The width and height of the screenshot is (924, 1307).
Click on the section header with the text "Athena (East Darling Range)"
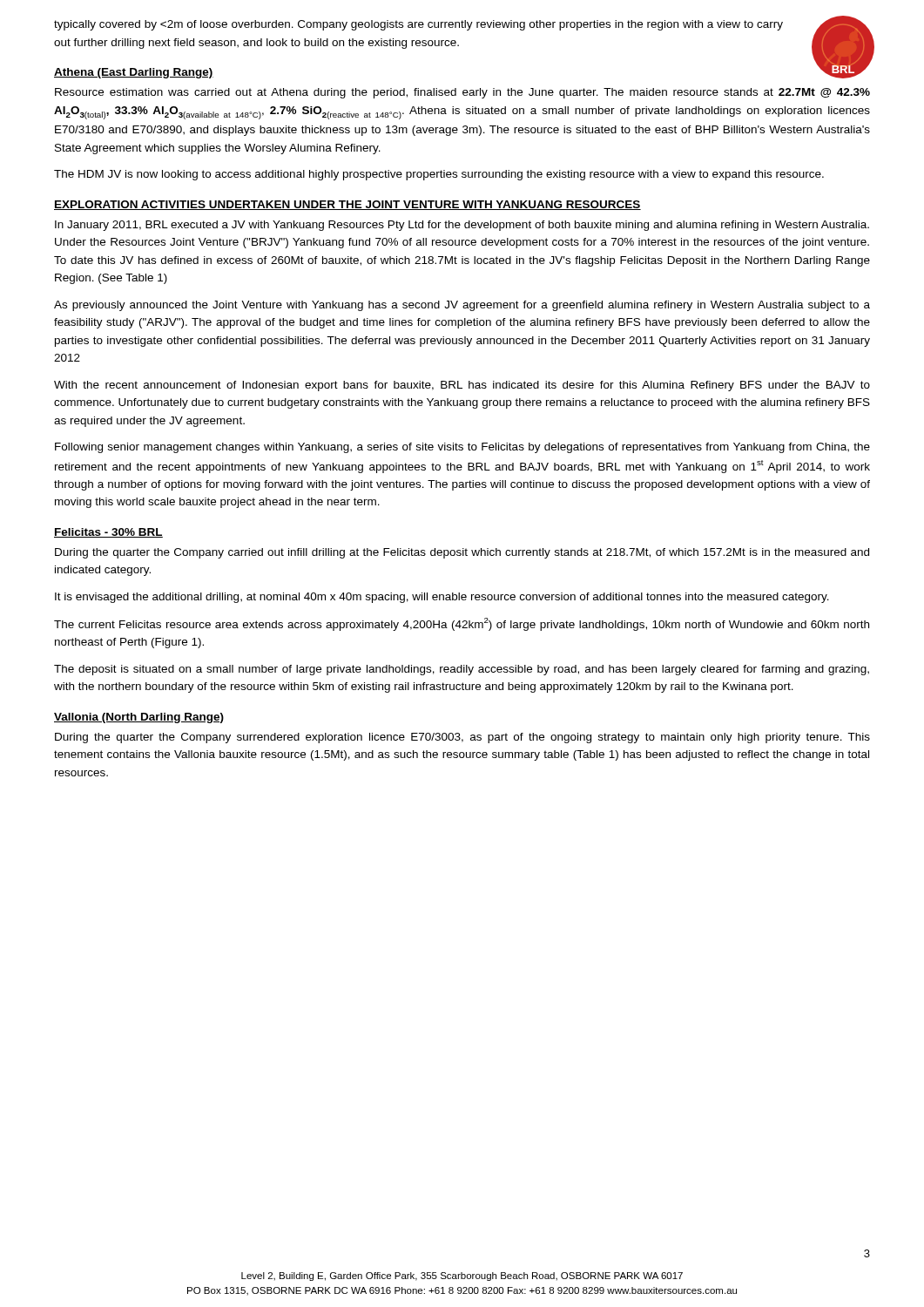pyautogui.click(x=133, y=72)
